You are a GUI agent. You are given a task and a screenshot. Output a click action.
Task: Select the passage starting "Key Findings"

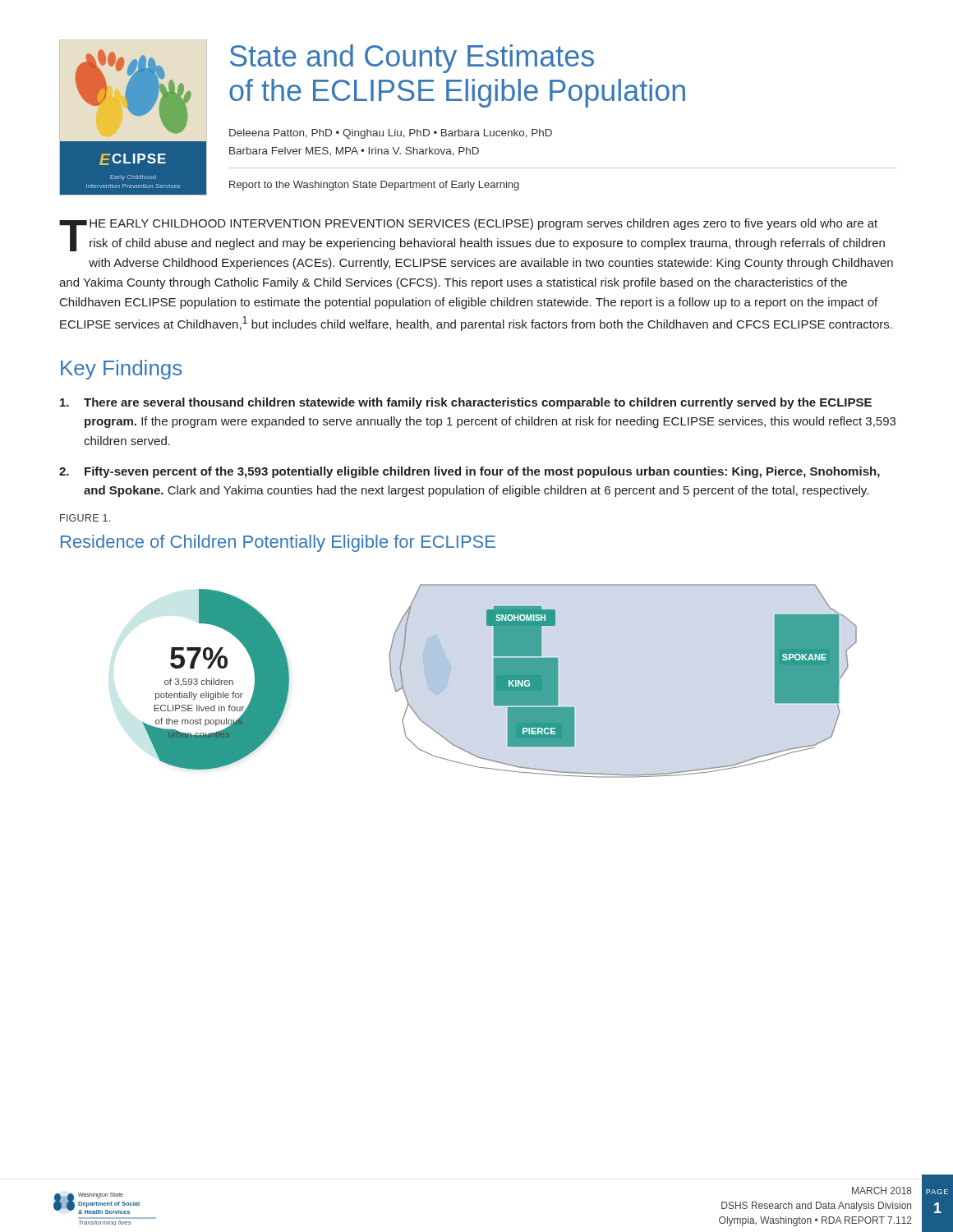pyautogui.click(x=121, y=368)
